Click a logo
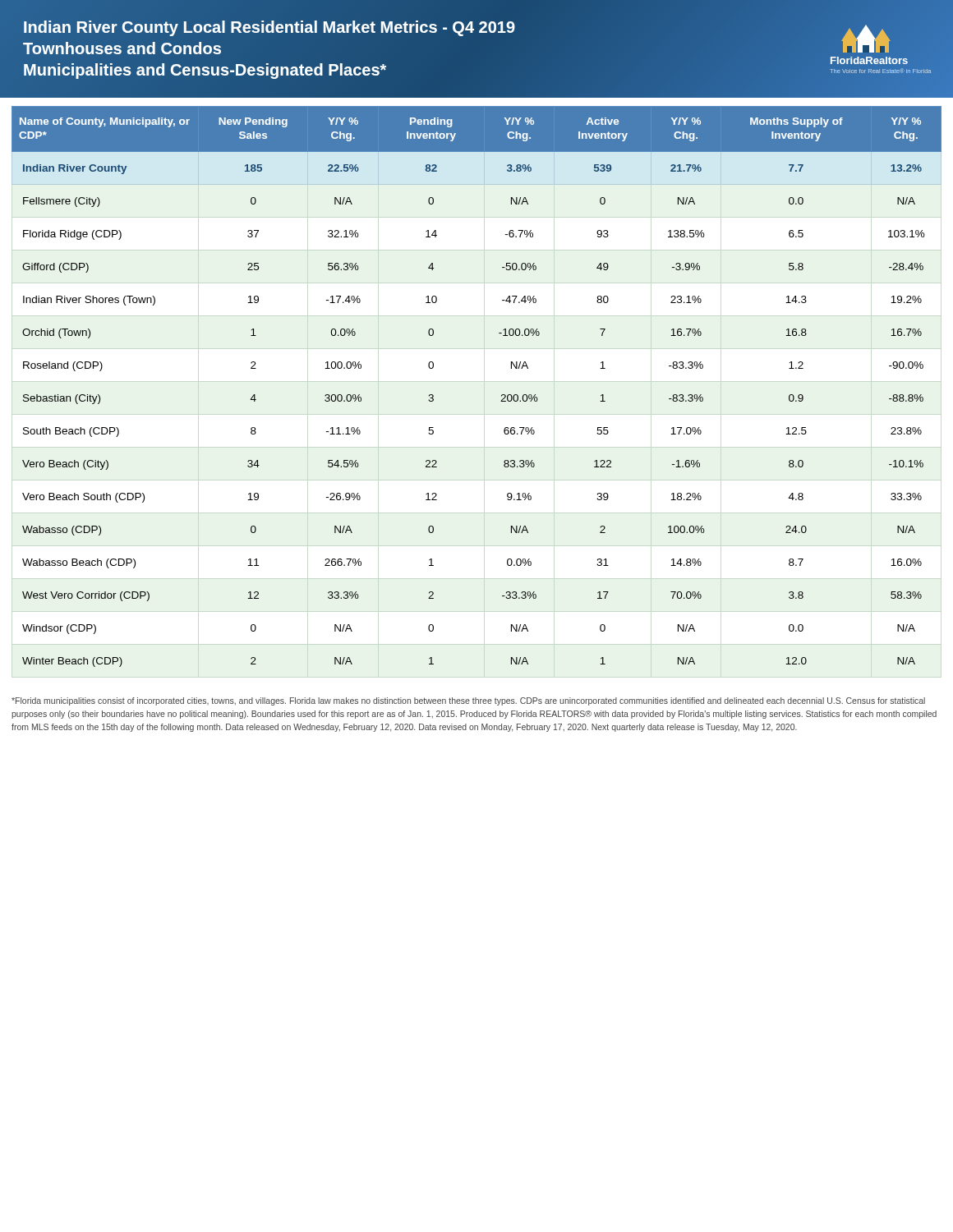 tap(881, 41)
